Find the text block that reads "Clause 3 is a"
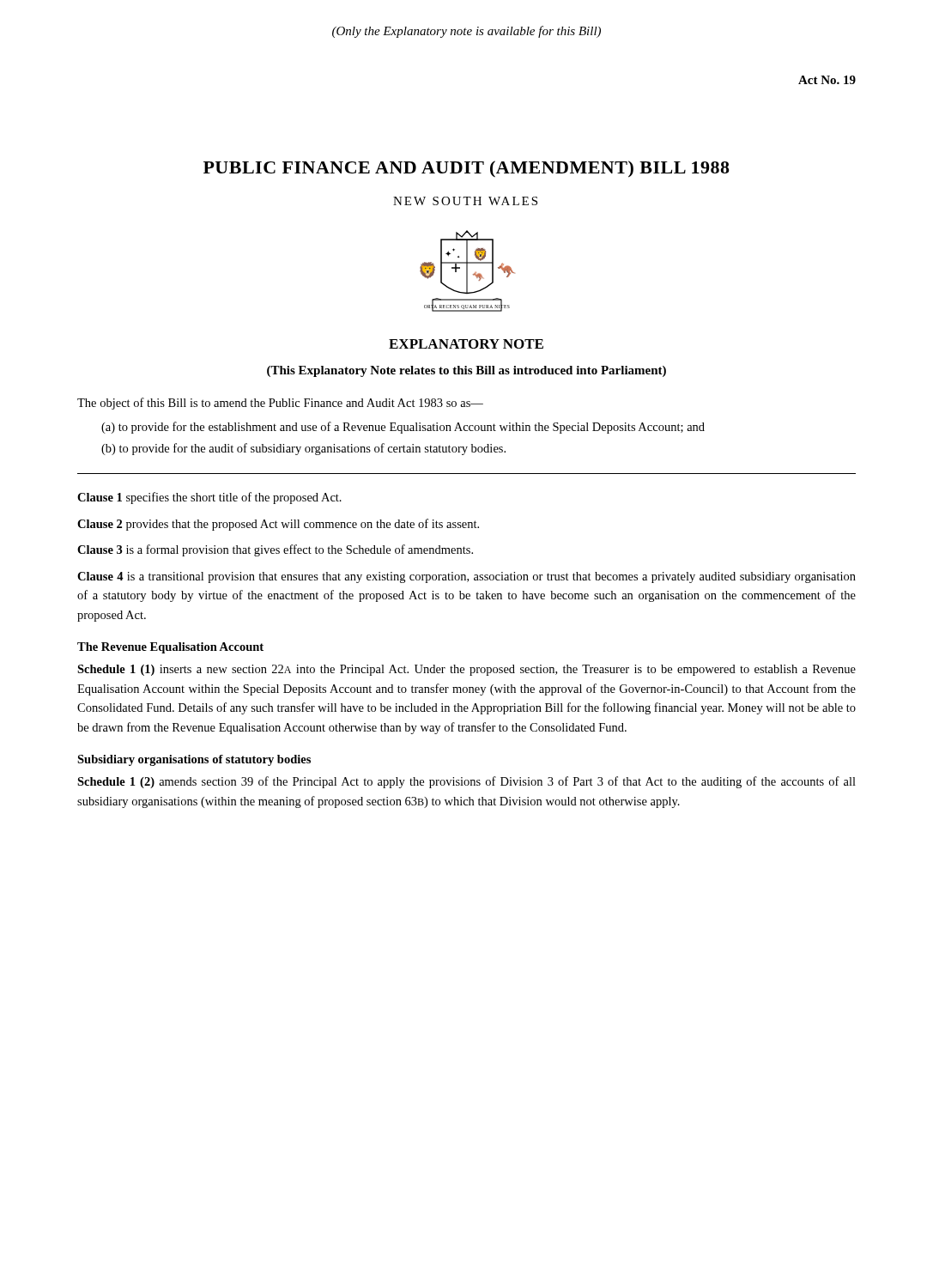Viewport: 933px width, 1288px height. click(276, 550)
